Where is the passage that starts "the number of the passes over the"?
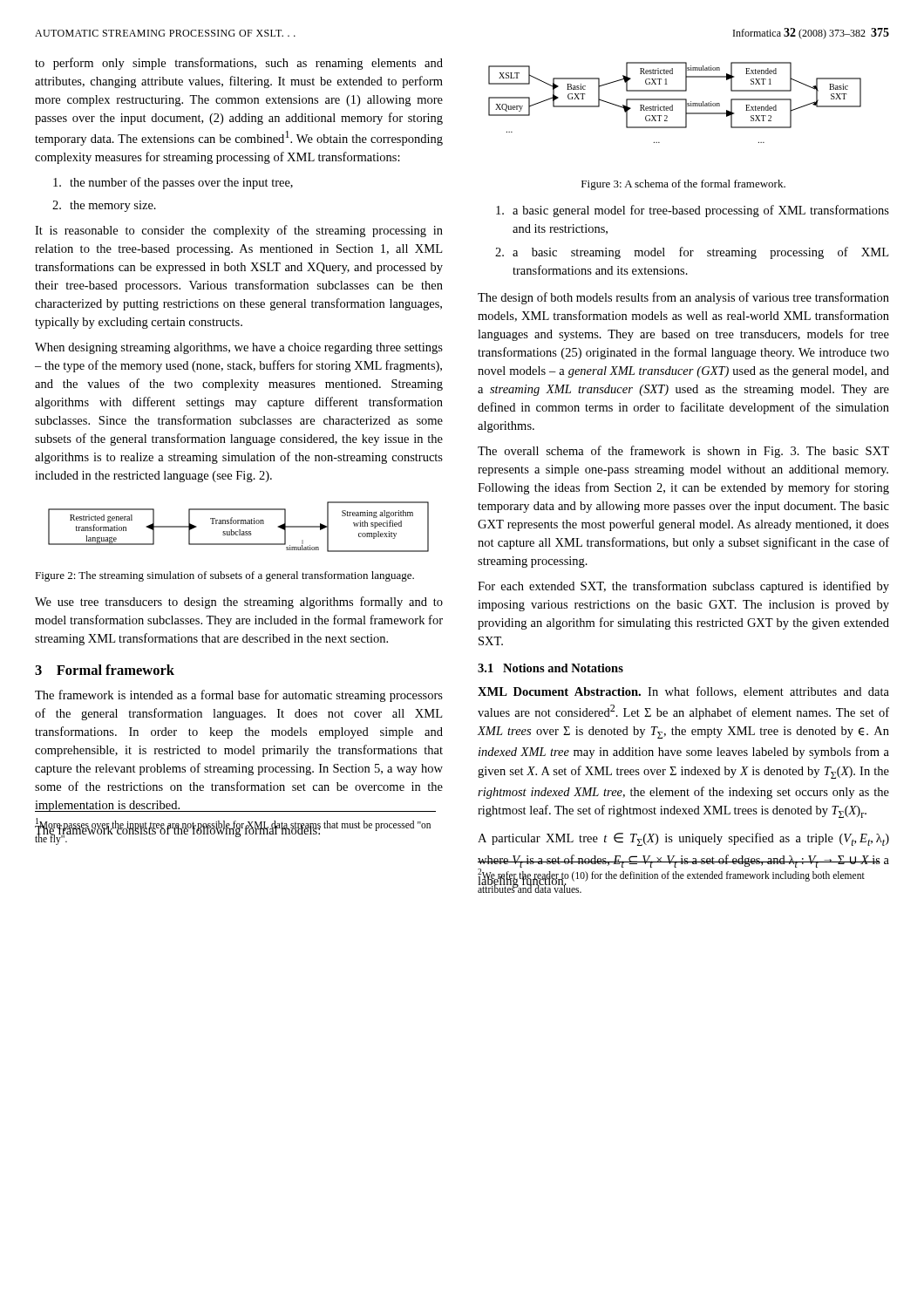Viewport: 924px width, 1308px height. (173, 183)
